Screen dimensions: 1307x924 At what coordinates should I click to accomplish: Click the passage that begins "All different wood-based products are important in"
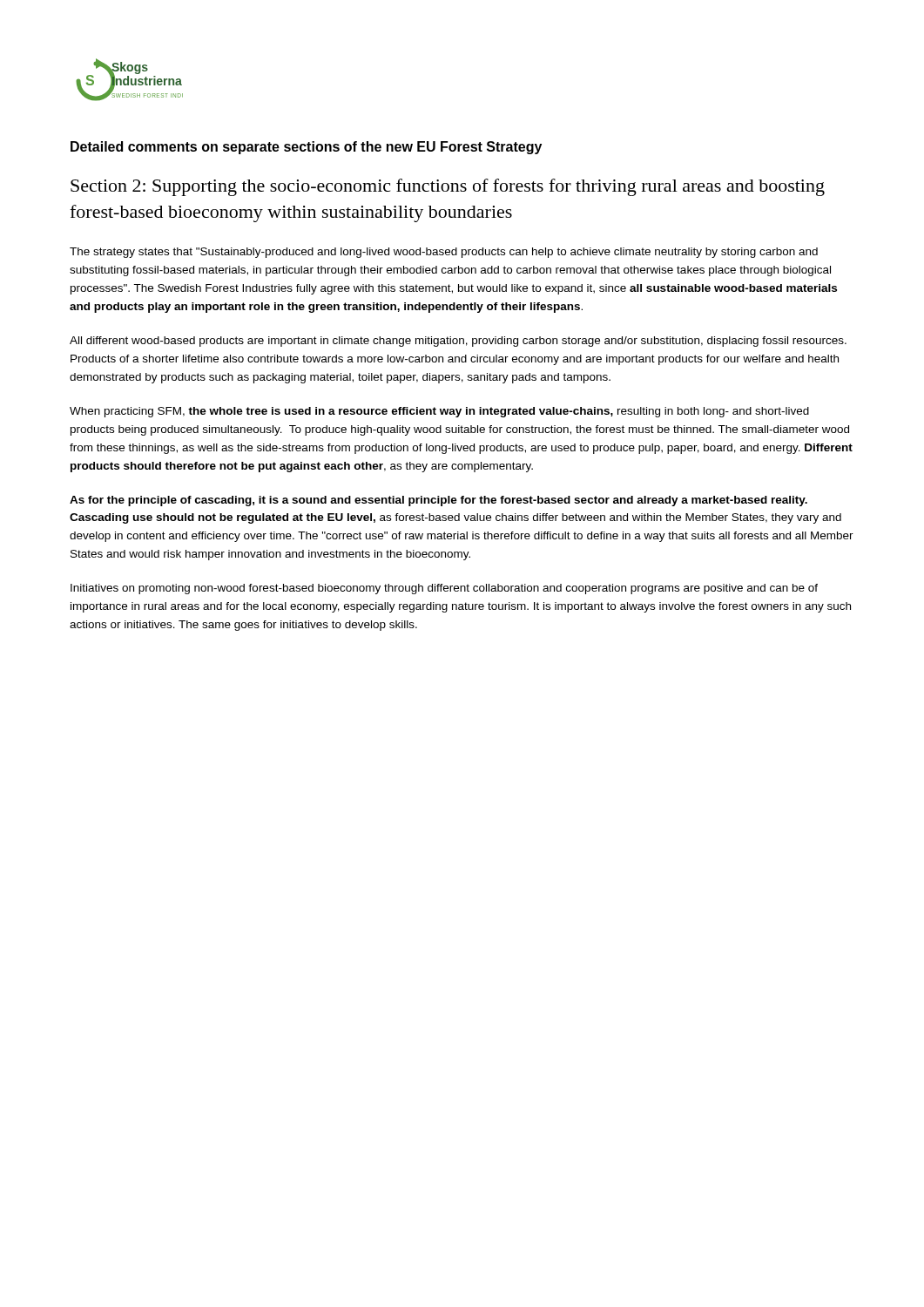click(x=458, y=359)
